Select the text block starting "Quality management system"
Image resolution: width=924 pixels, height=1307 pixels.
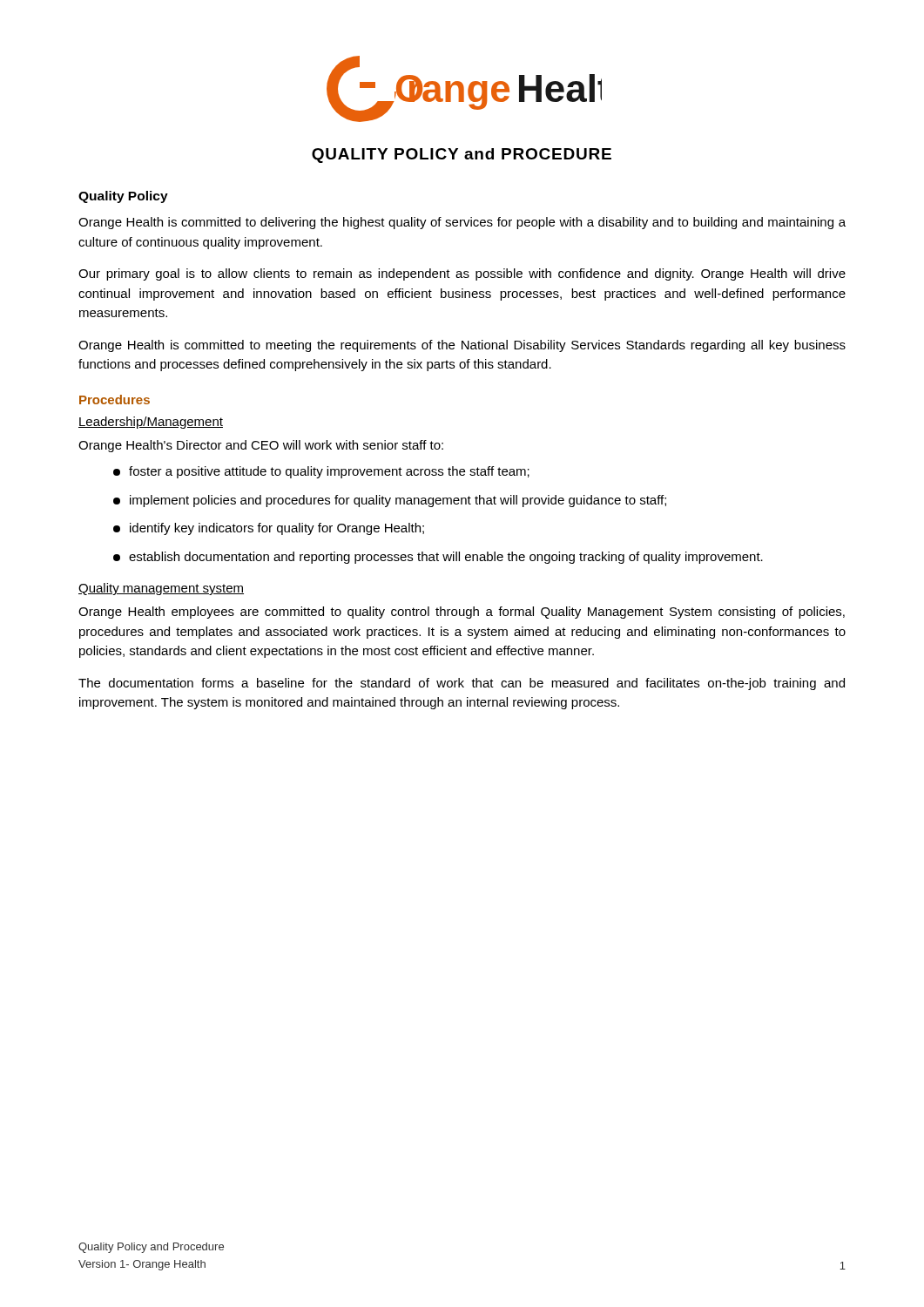pyautogui.click(x=161, y=588)
